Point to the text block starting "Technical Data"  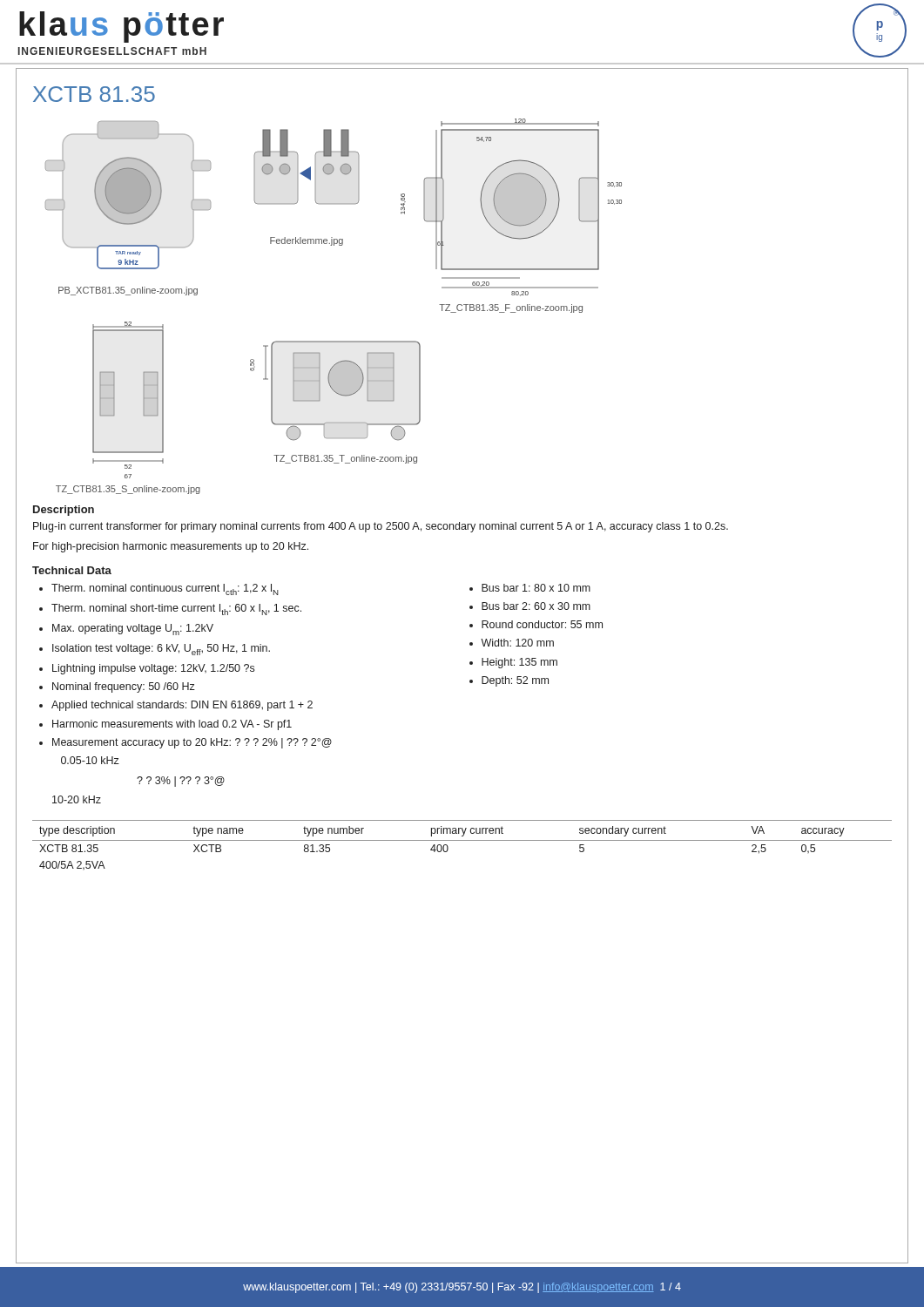[x=72, y=570]
